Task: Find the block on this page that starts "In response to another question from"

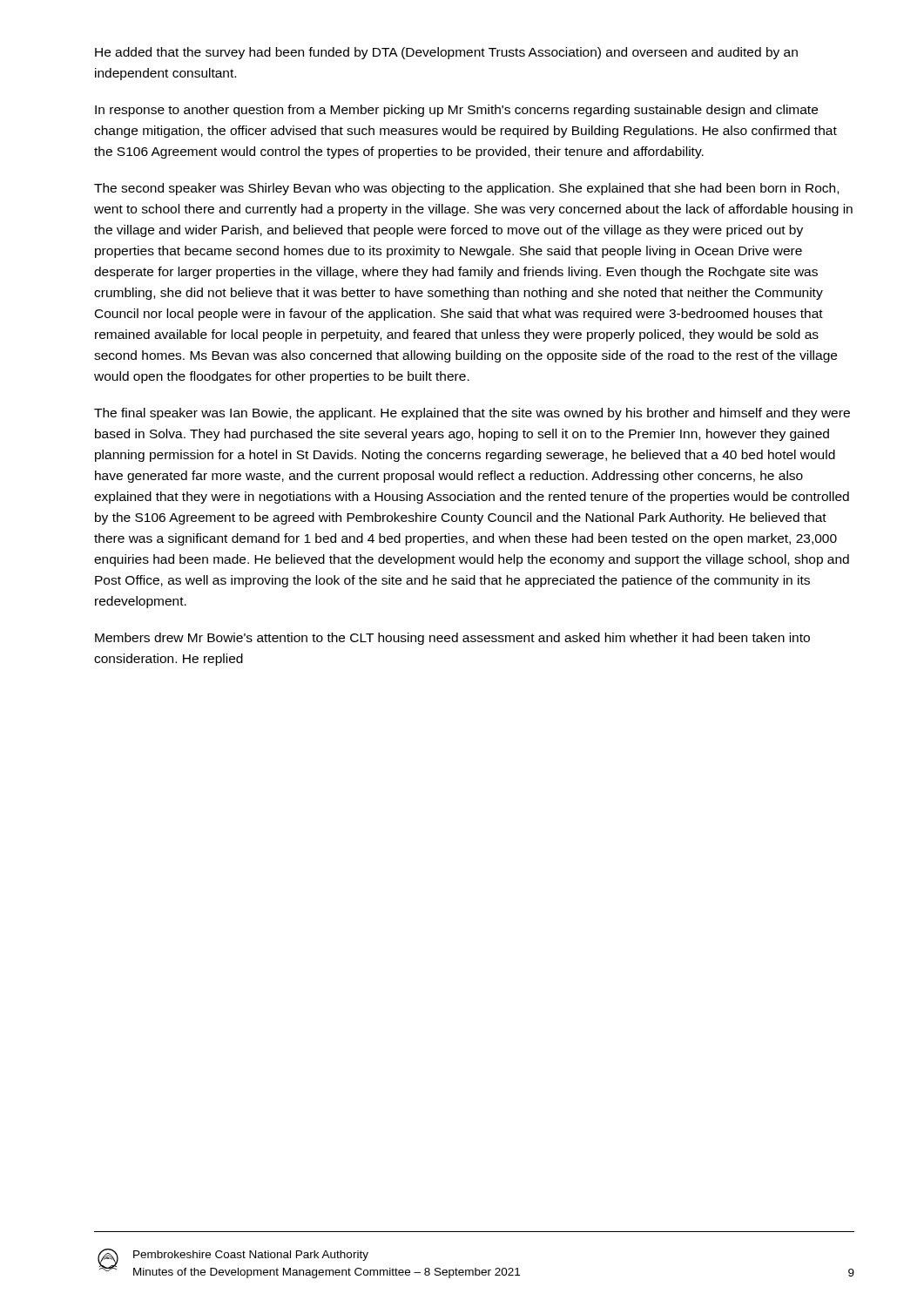Action: point(465,130)
